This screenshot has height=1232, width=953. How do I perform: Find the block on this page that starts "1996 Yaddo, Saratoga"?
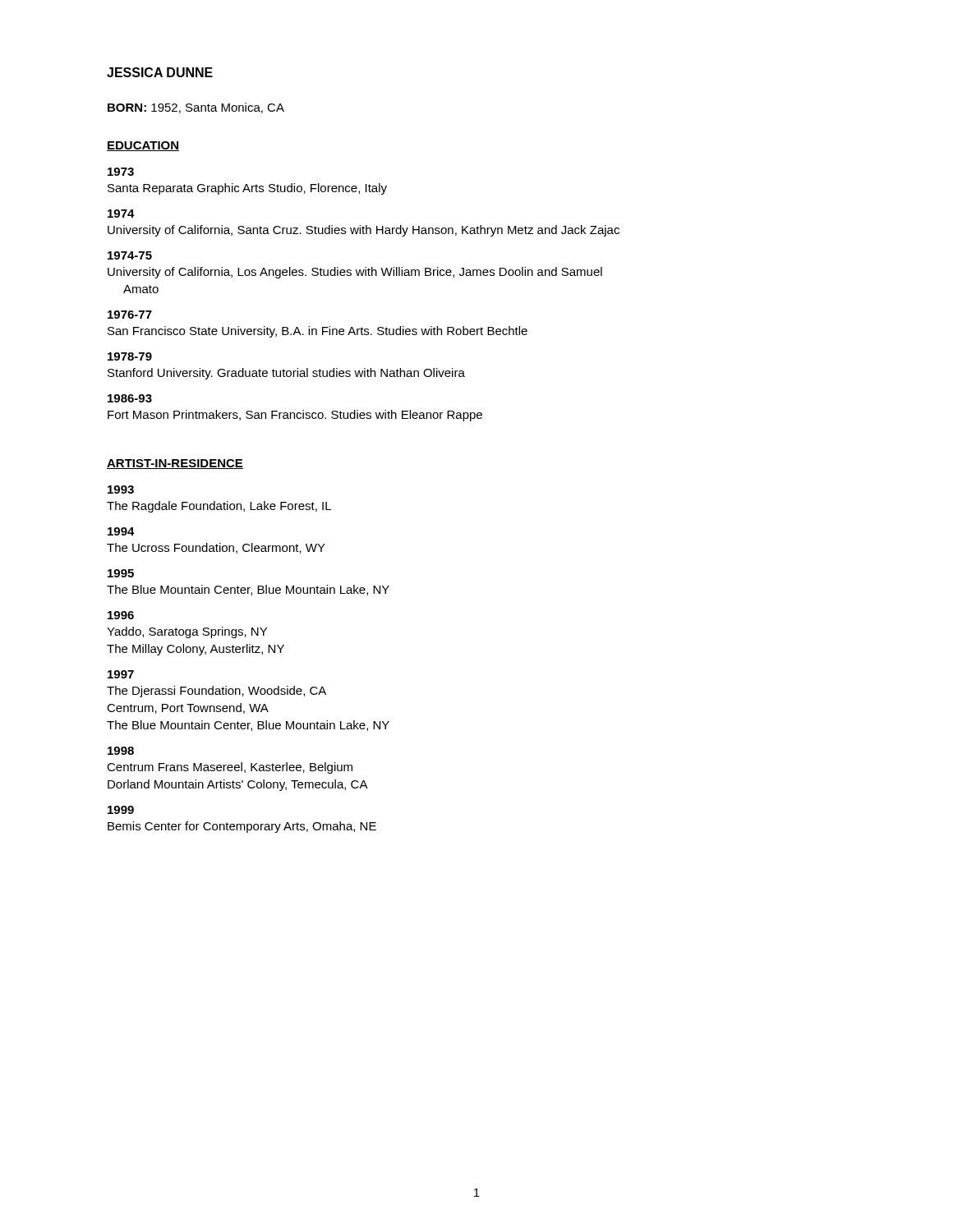pos(121,615)
